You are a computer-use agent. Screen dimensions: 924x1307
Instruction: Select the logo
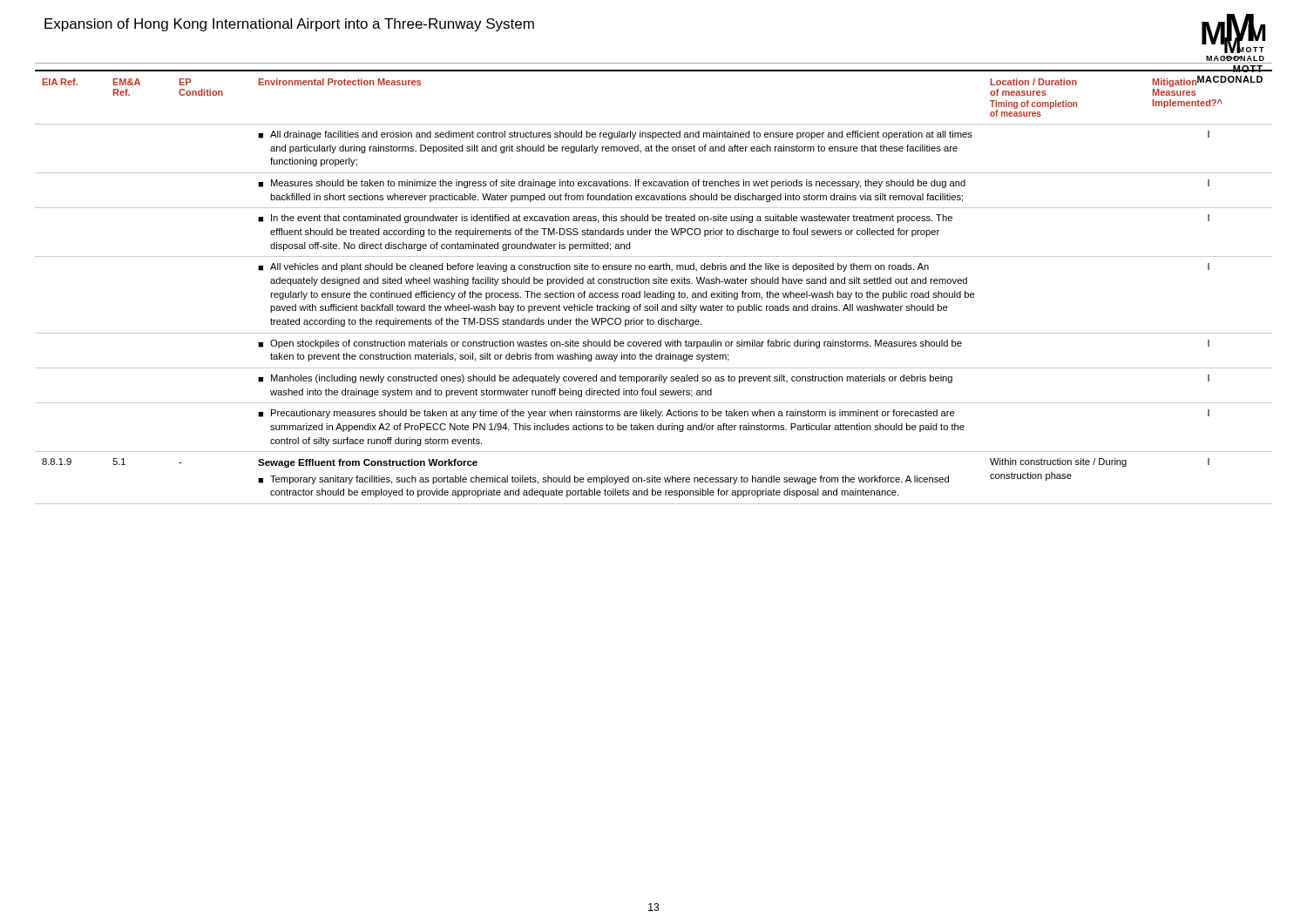click(x=1229, y=50)
